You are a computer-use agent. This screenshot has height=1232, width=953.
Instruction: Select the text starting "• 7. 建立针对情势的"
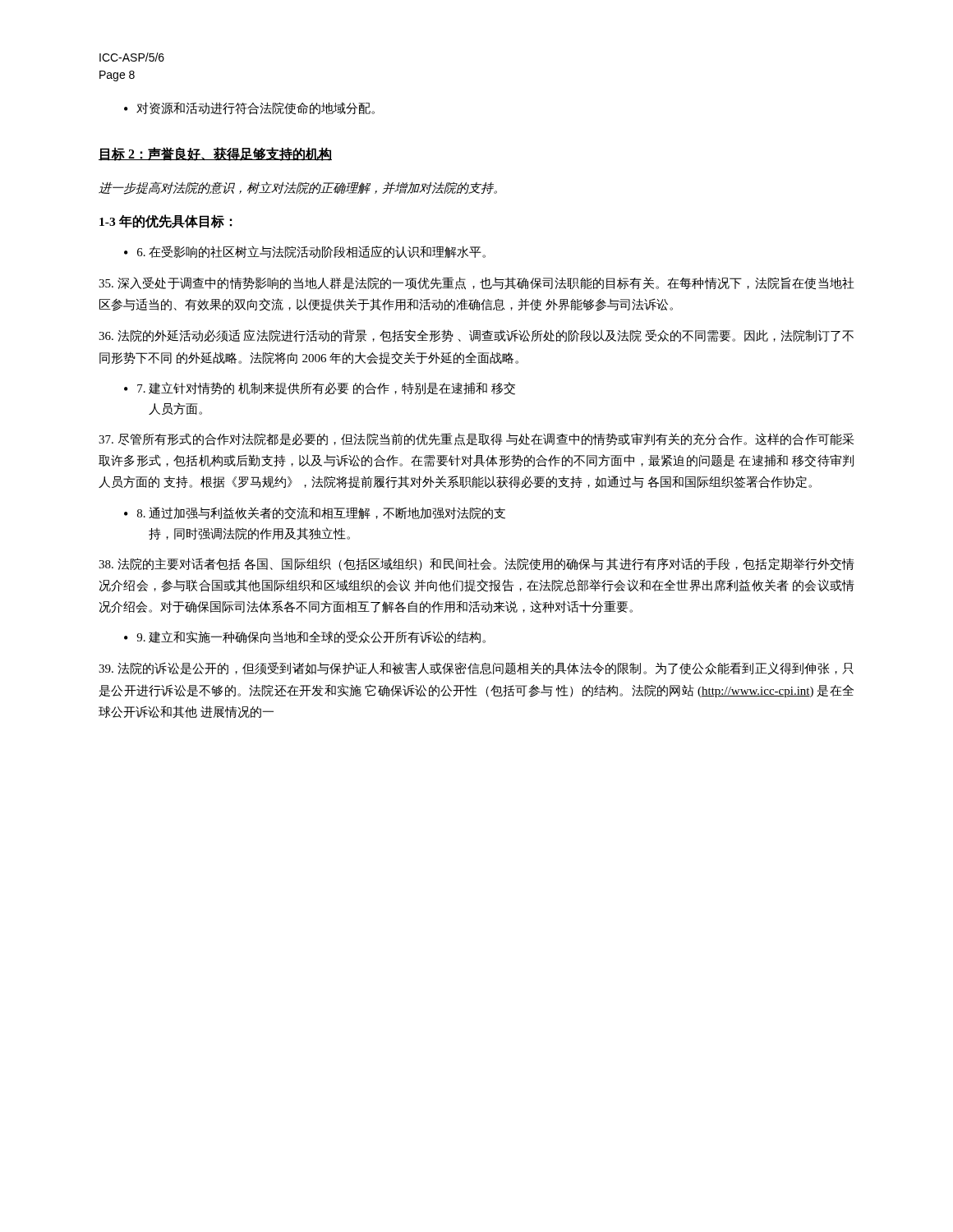(319, 400)
